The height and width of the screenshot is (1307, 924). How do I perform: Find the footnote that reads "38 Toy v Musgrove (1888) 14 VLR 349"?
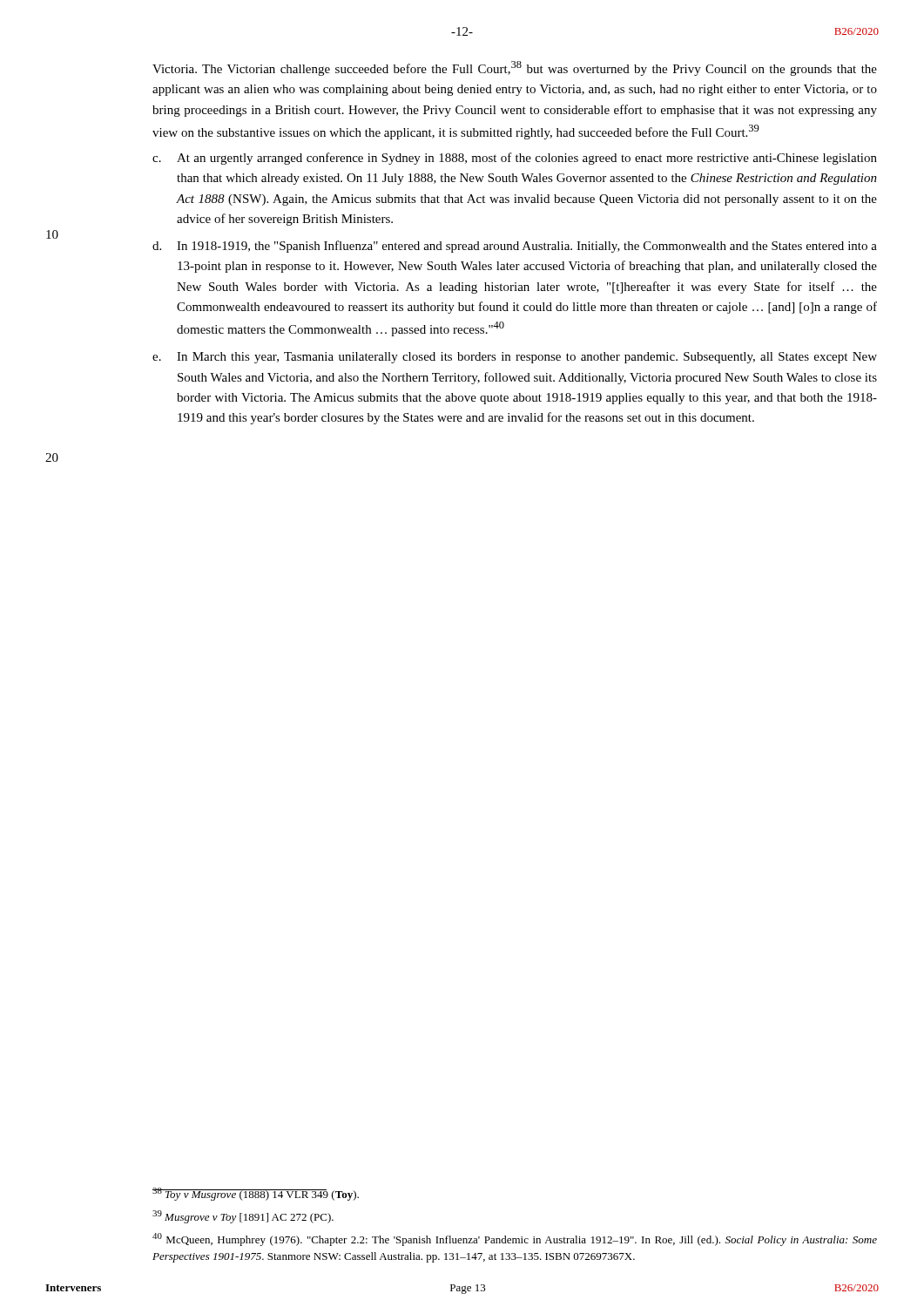point(256,1193)
